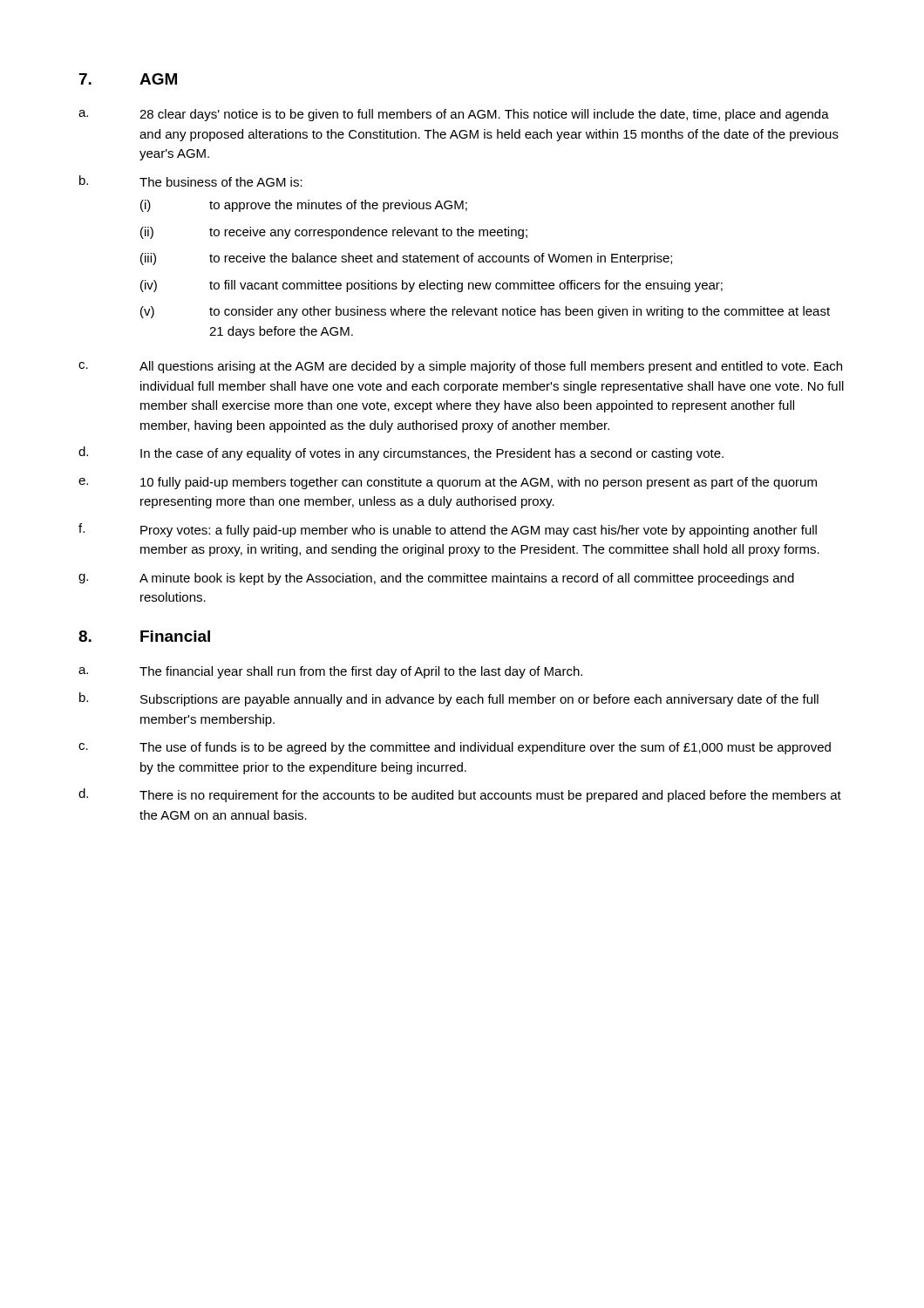The width and height of the screenshot is (924, 1308).
Task: Find the section header with the text "7. AGM"
Action: tap(83, 79)
